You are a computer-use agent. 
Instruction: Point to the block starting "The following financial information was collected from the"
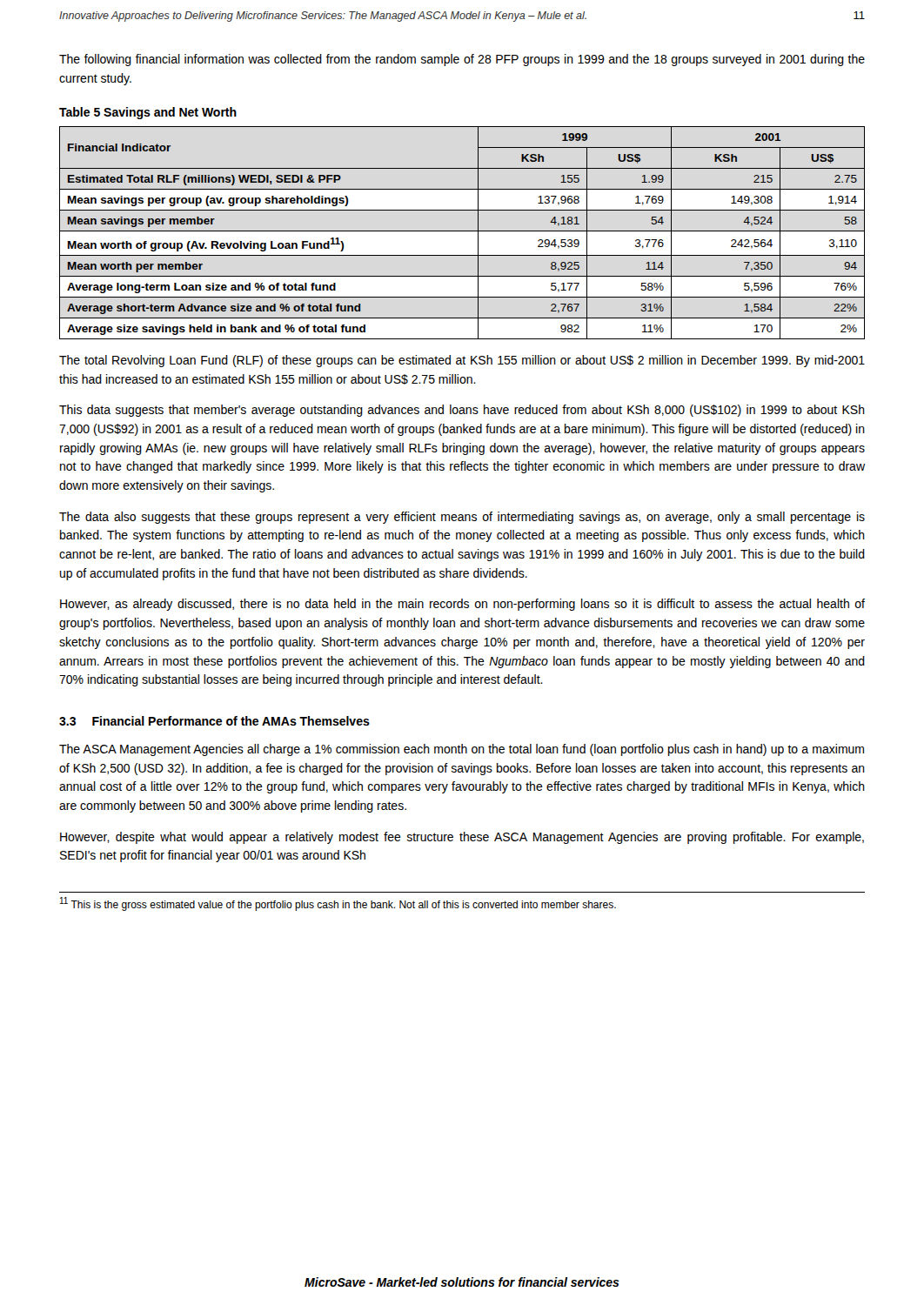pyautogui.click(x=462, y=69)
